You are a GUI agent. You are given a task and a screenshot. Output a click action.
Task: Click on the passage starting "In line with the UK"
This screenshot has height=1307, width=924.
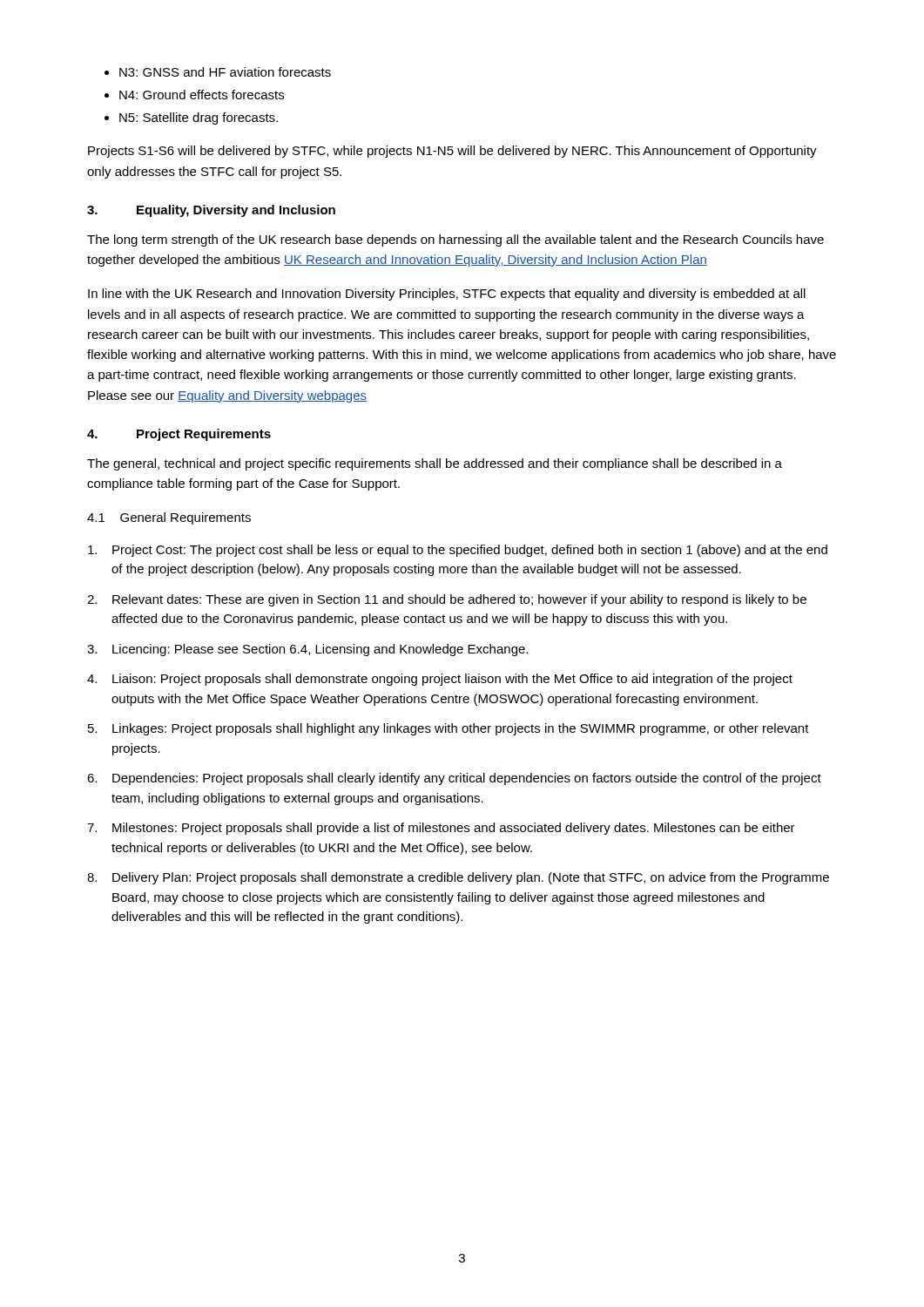tap(462, 344)
